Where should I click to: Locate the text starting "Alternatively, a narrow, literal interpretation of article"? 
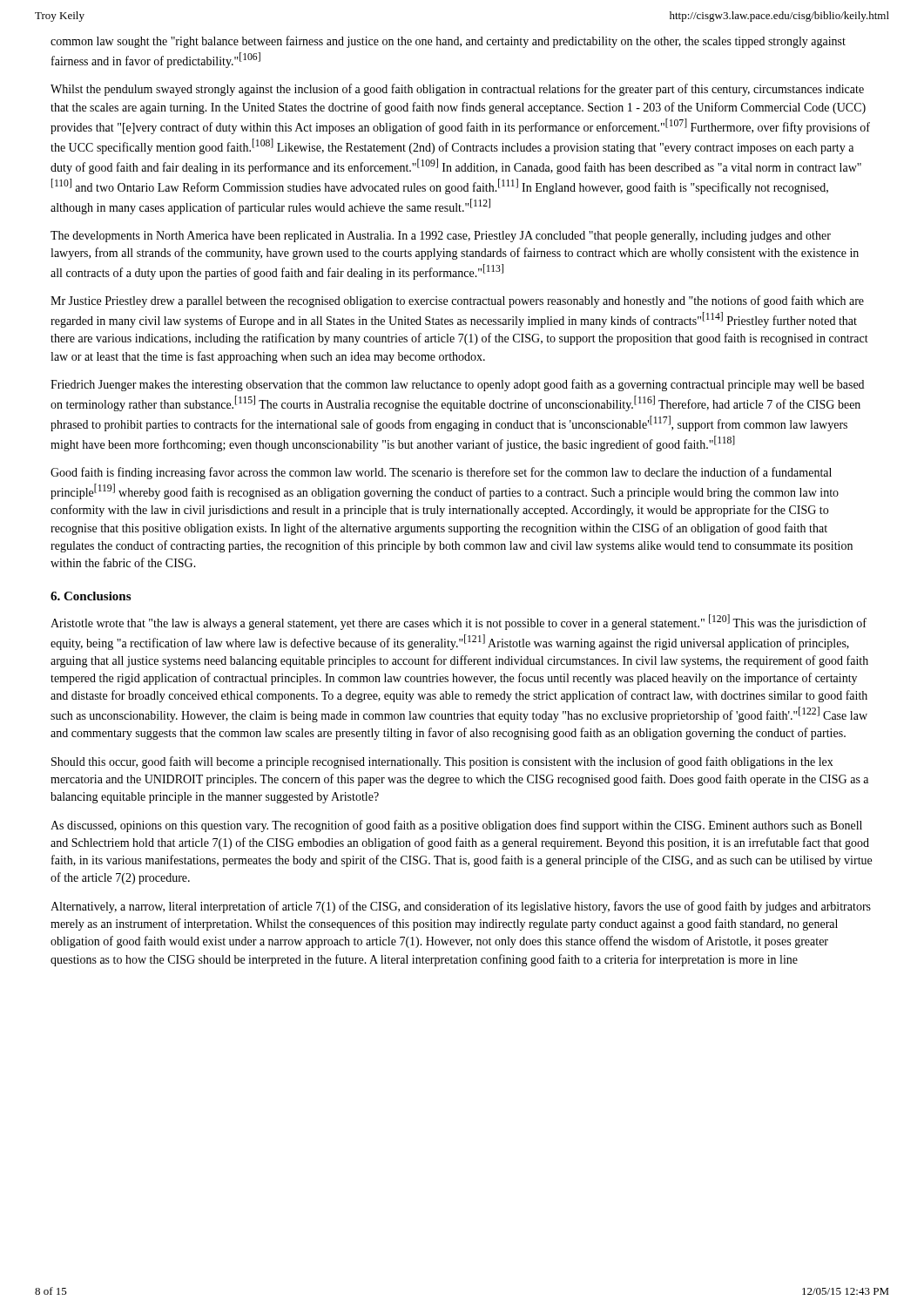[461, 933]
